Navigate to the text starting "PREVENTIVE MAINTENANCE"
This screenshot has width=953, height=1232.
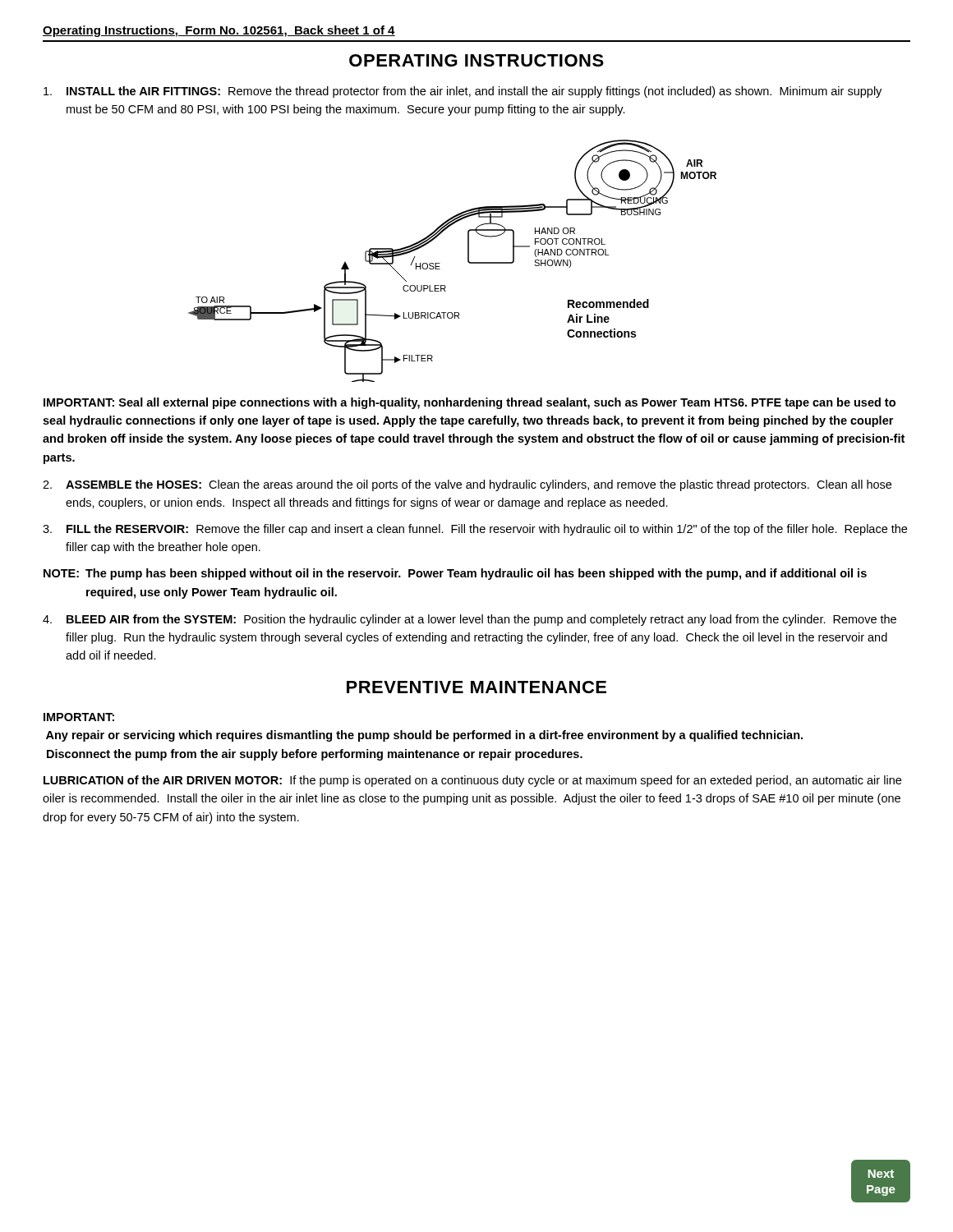pyautogui.click(x=476, y=687)
